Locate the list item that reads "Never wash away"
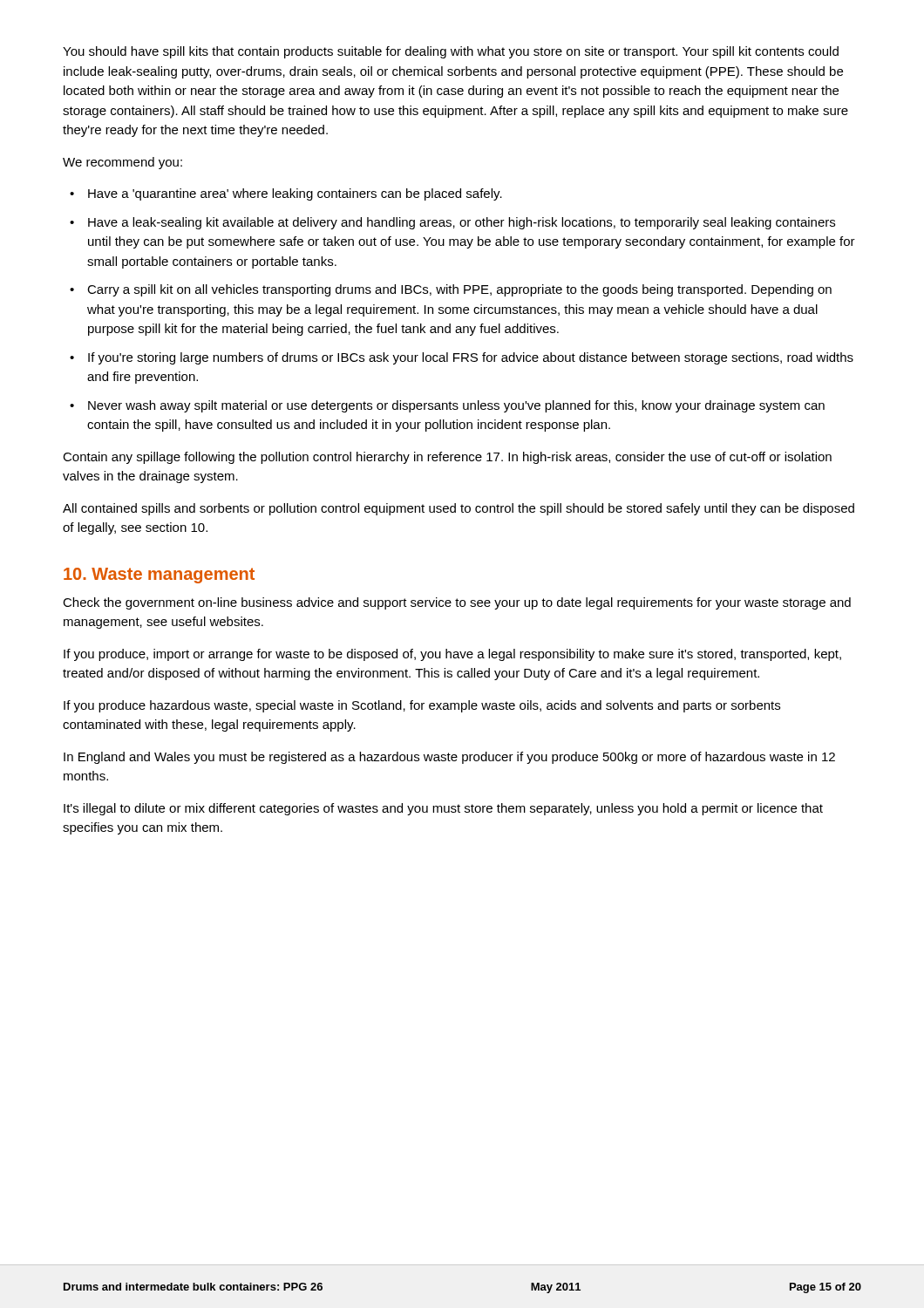 [456, 414]
